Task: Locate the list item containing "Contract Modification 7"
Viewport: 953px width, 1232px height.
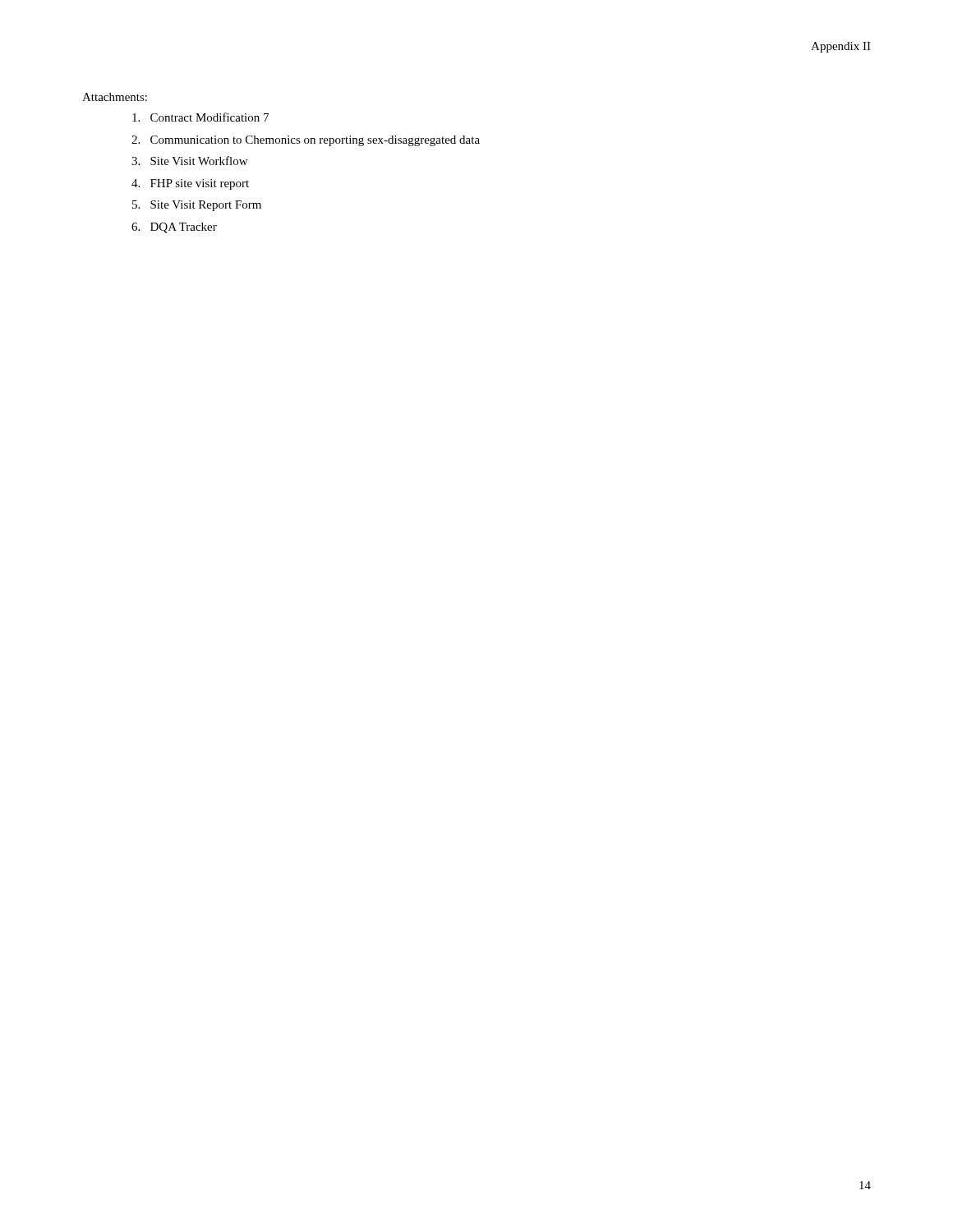Action: click(200, 117)
